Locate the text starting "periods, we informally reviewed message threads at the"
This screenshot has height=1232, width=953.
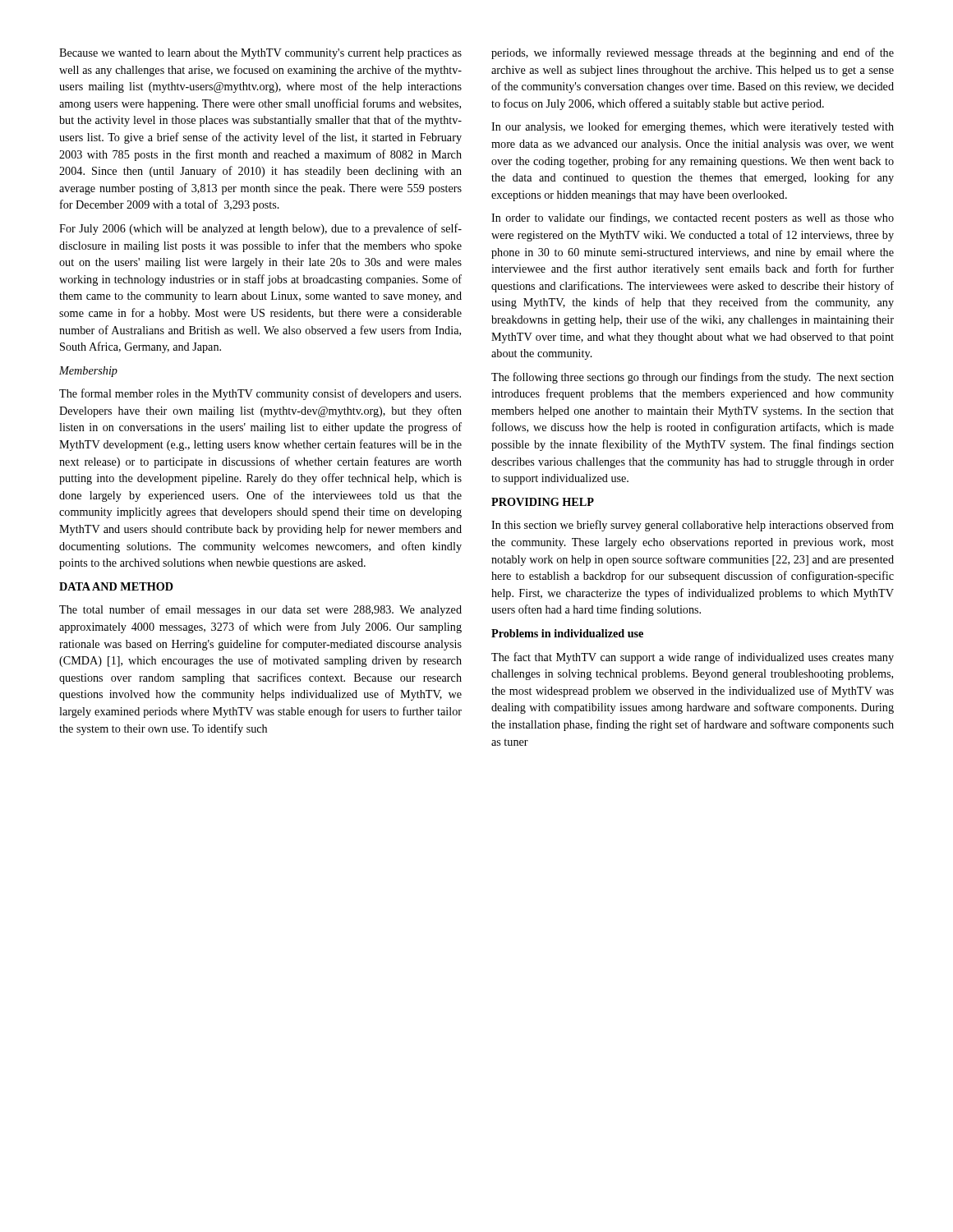tap(693, 78)
